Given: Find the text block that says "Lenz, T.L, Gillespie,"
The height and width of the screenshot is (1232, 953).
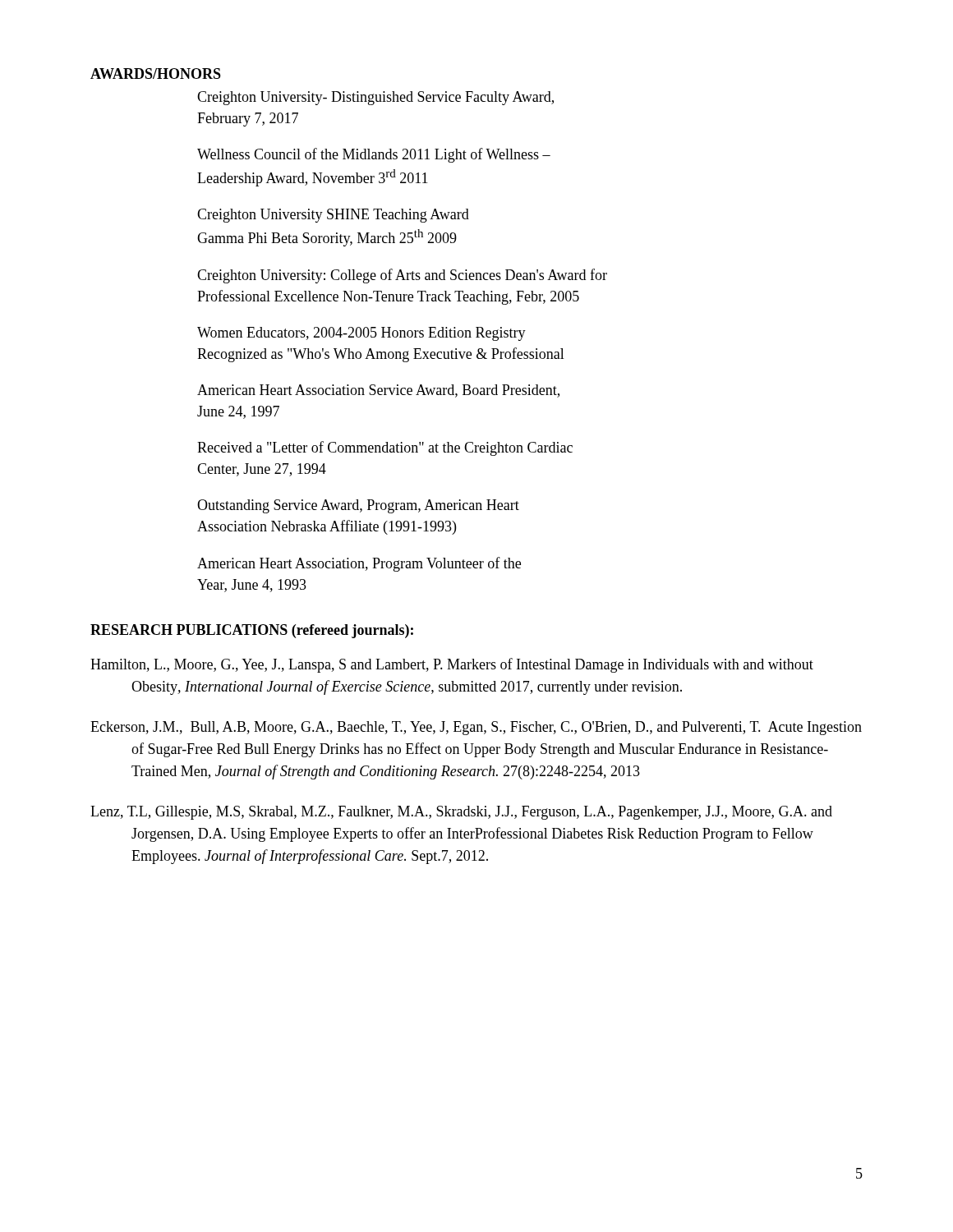Looking at the screenshot, I should (x=461, y=833).
